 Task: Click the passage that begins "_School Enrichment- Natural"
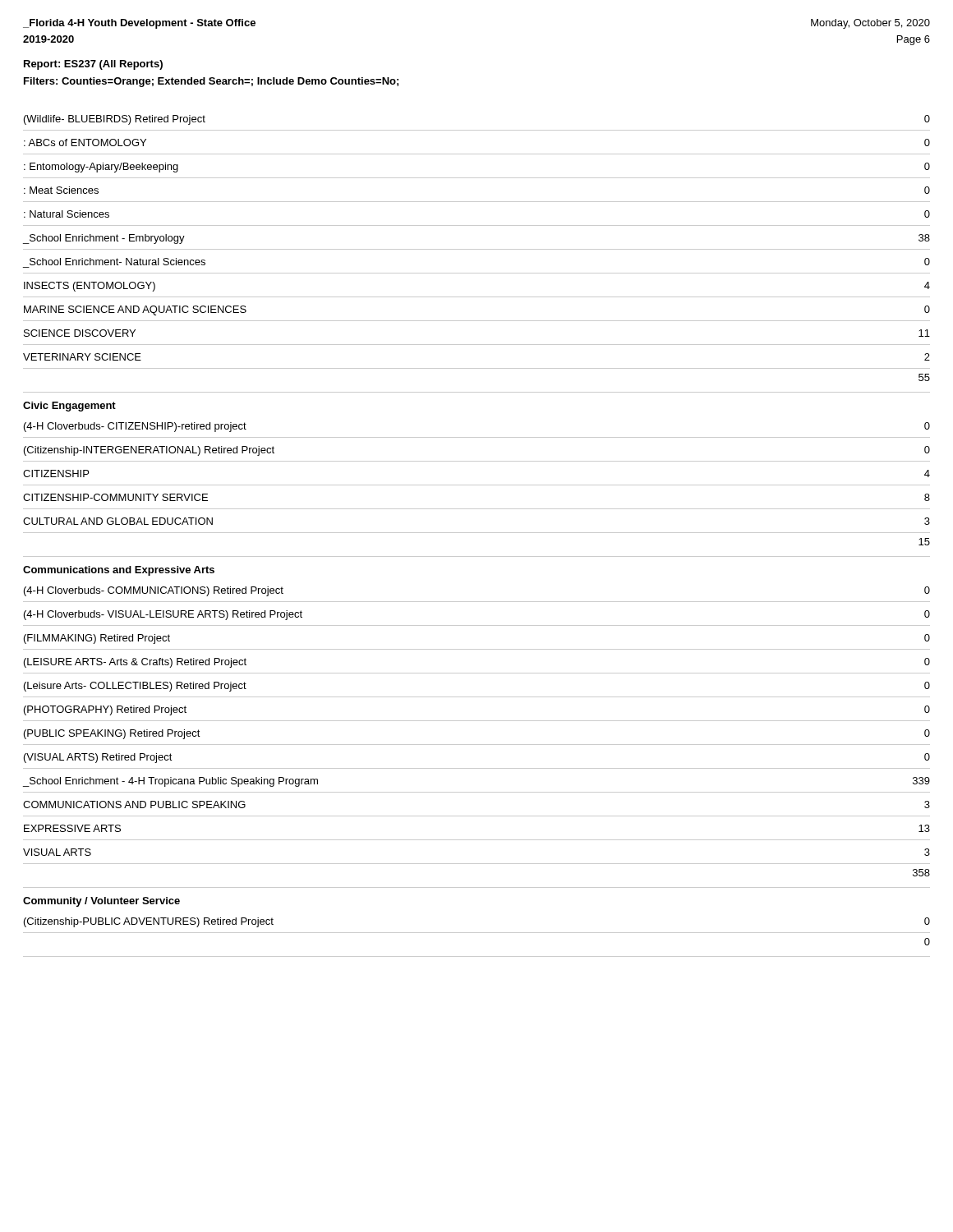476,261
